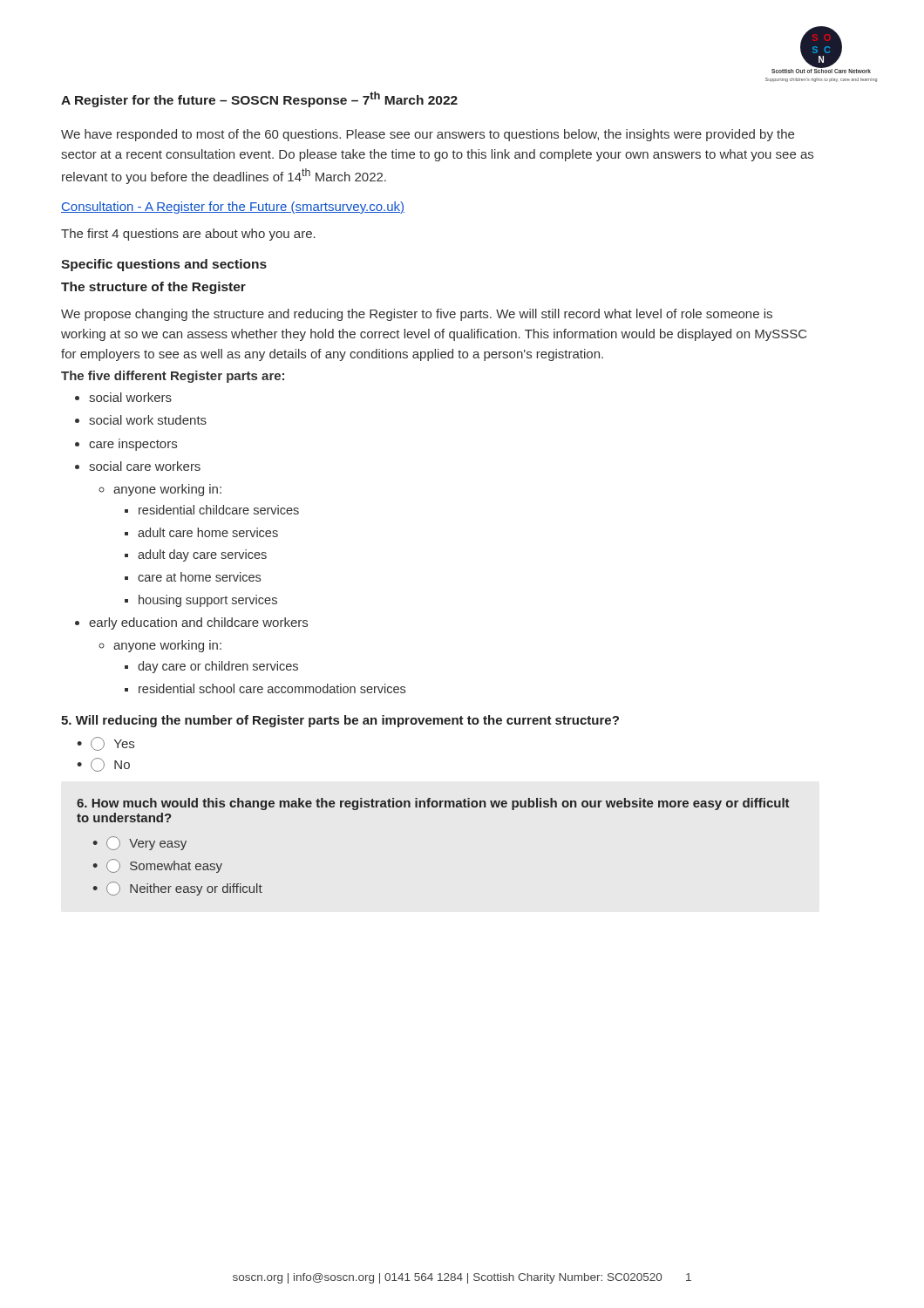Locate the block of text that opens with "We have responded to most"
The image size is (924, 1308).
tap(438, 155)
